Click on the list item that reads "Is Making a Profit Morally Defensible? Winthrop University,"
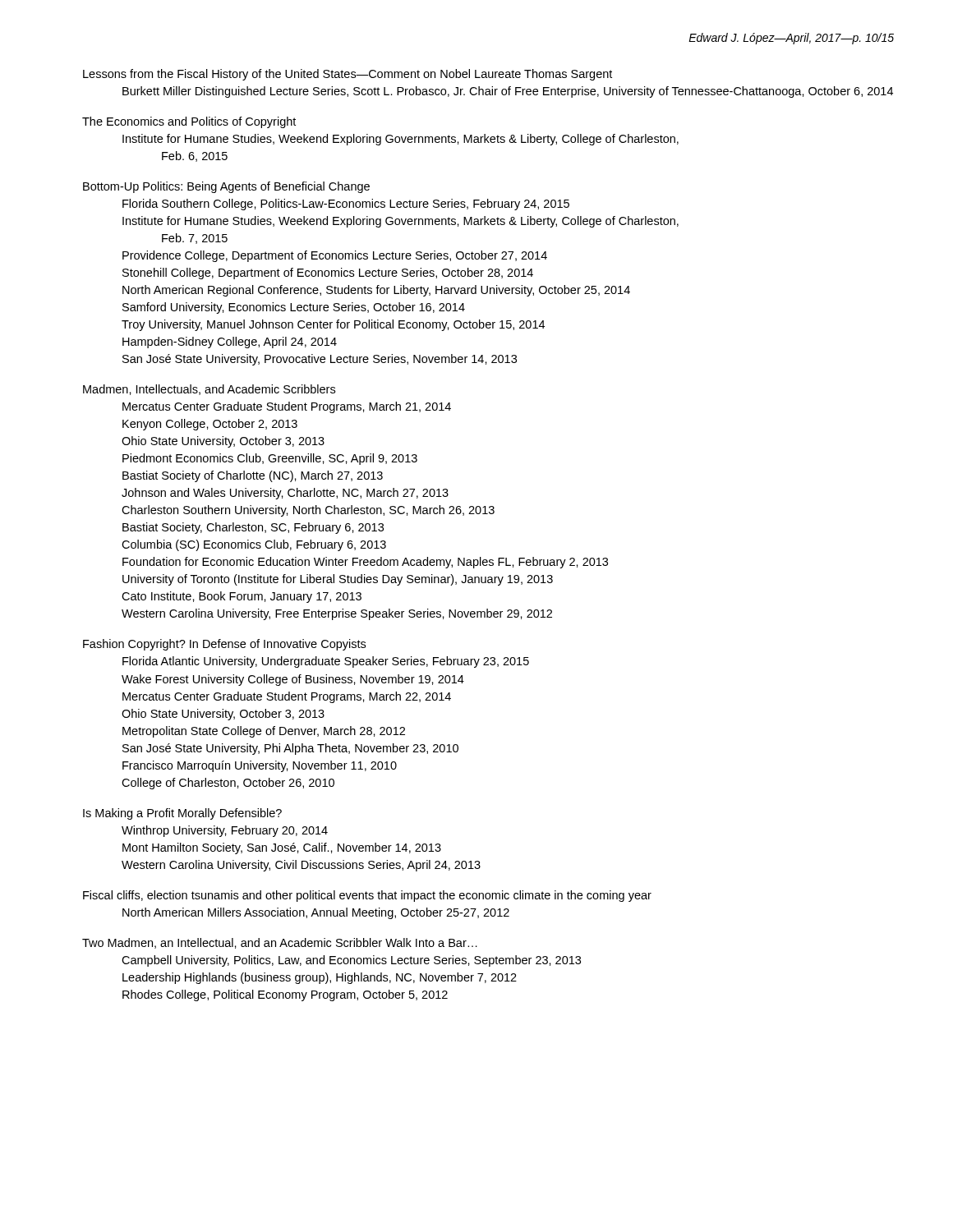This screenshot has height=1232, width=953. (182, 814)
